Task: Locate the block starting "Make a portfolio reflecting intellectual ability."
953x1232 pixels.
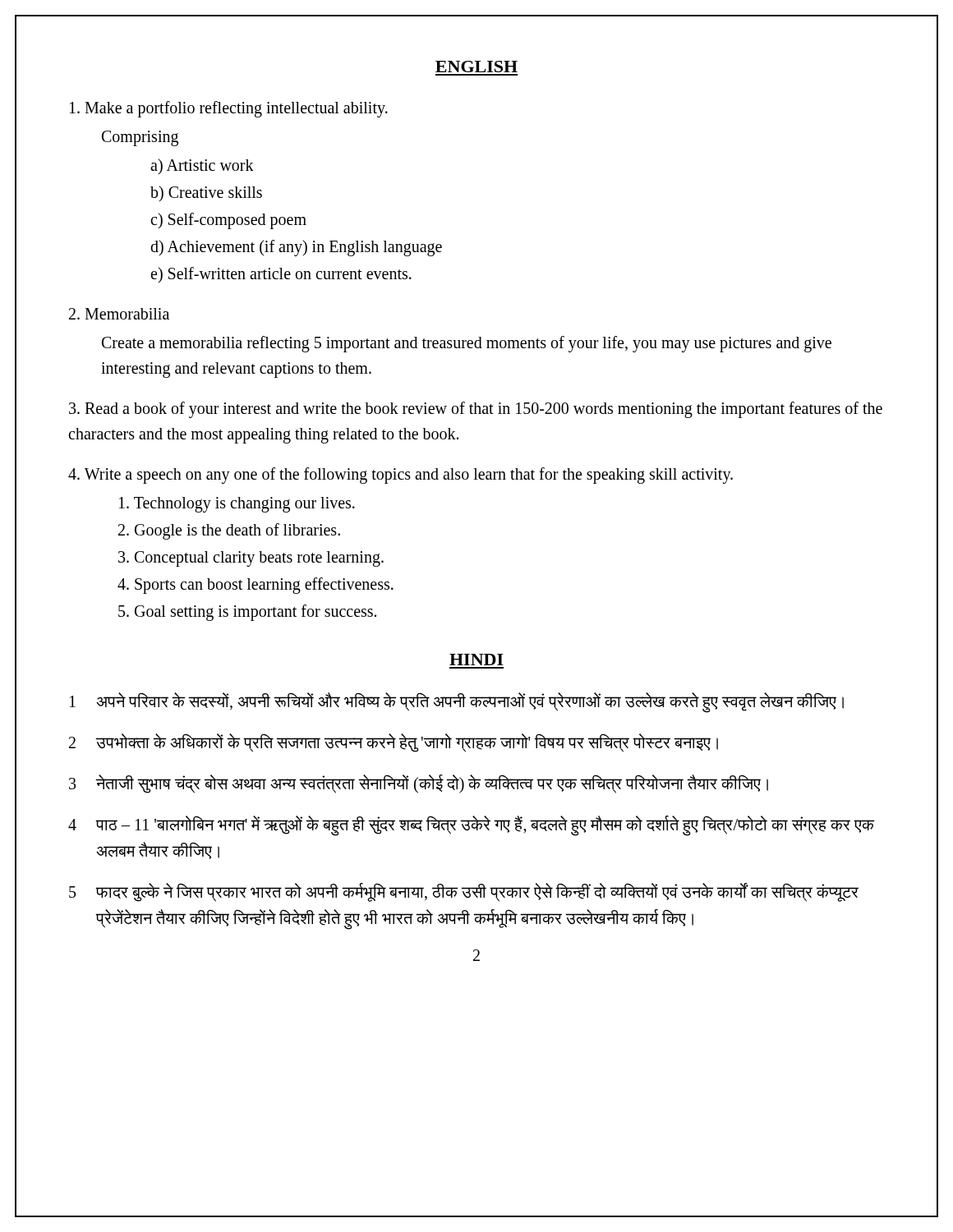Action: (229, 109)
